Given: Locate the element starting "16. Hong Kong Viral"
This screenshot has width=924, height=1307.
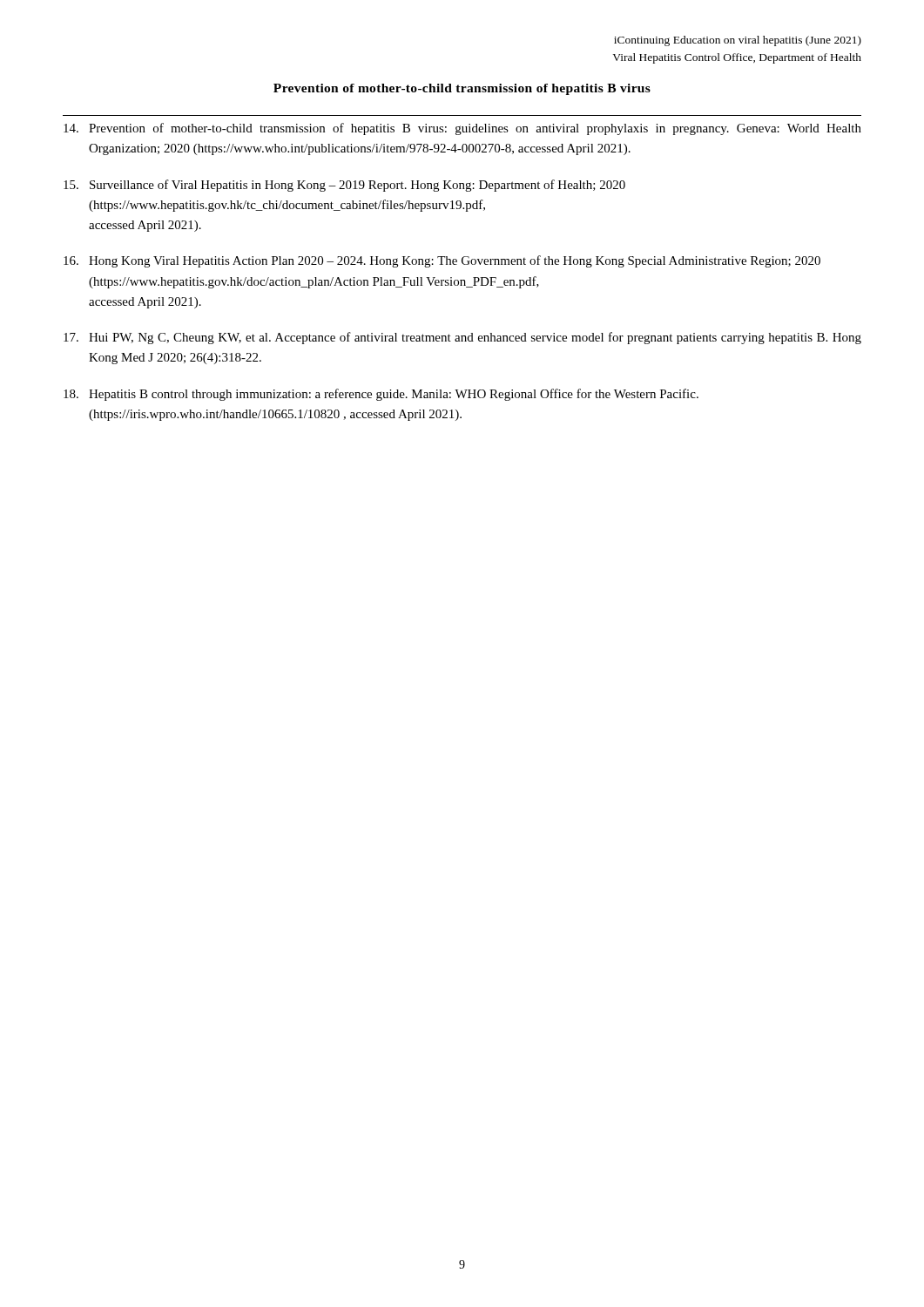Looking at the screenshot, I should coord(462,282).
